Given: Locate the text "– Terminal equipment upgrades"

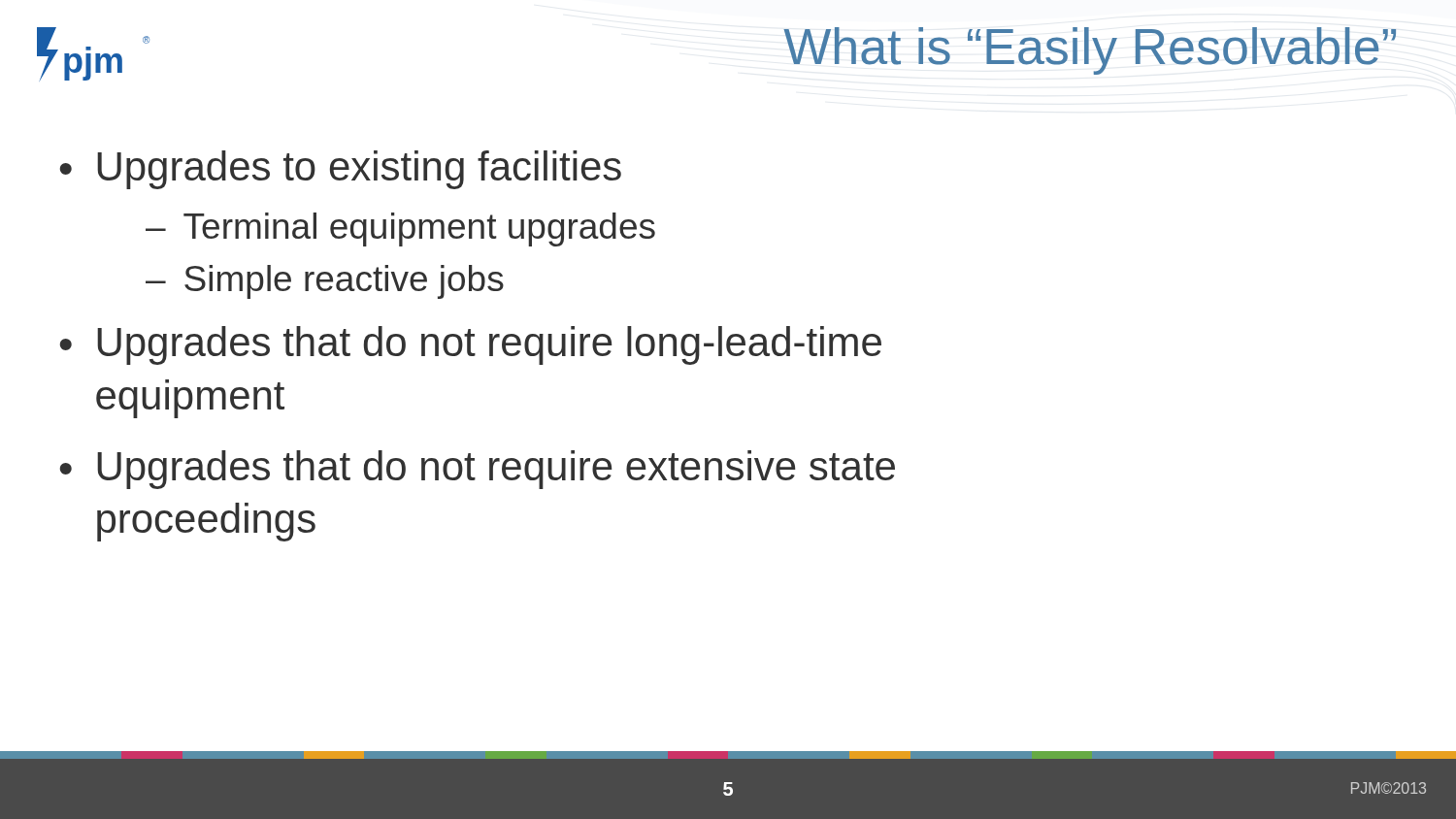Looking at the screenshot, I should [401, 227].
